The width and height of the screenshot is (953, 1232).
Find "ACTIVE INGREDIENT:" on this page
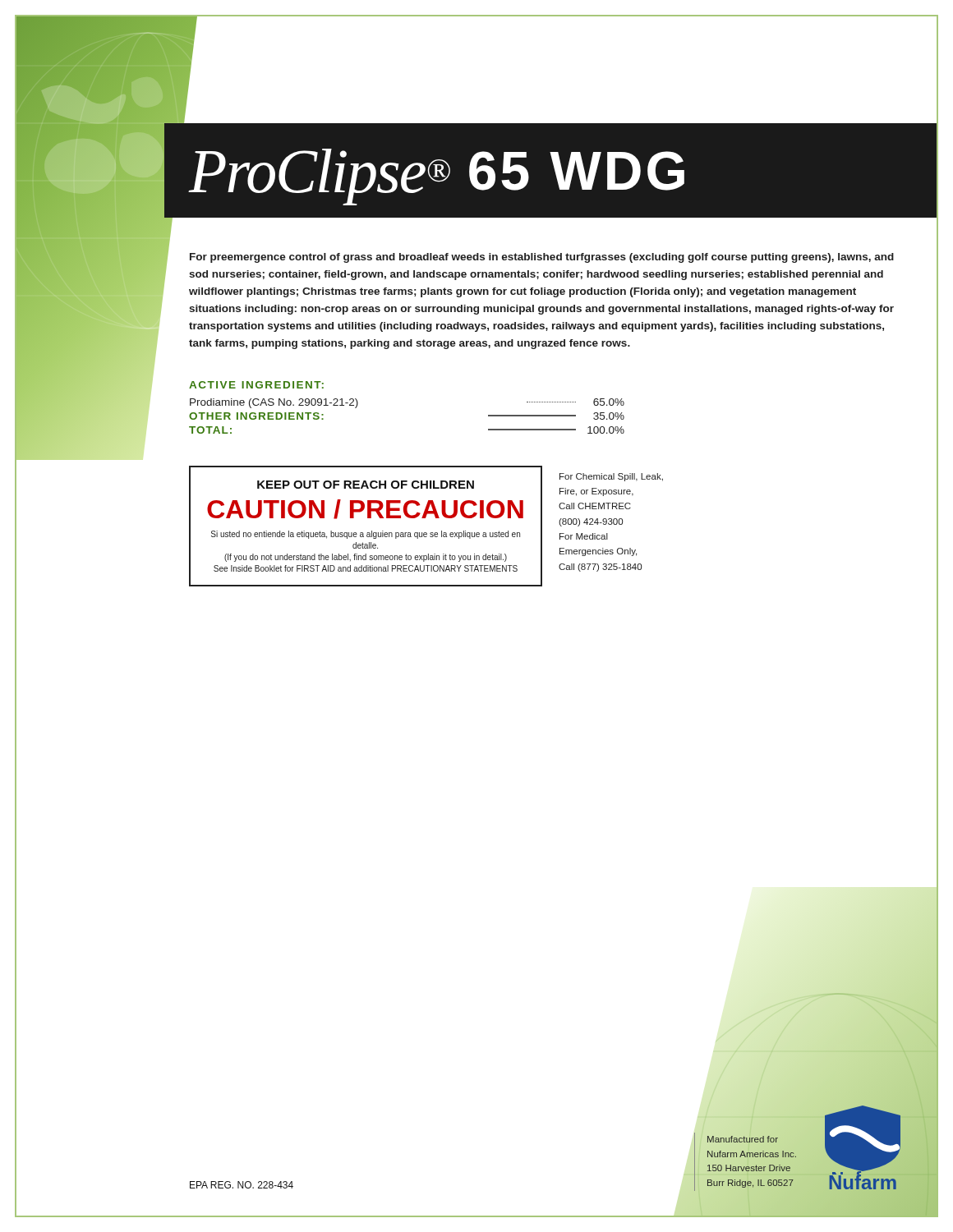point(257,384)
